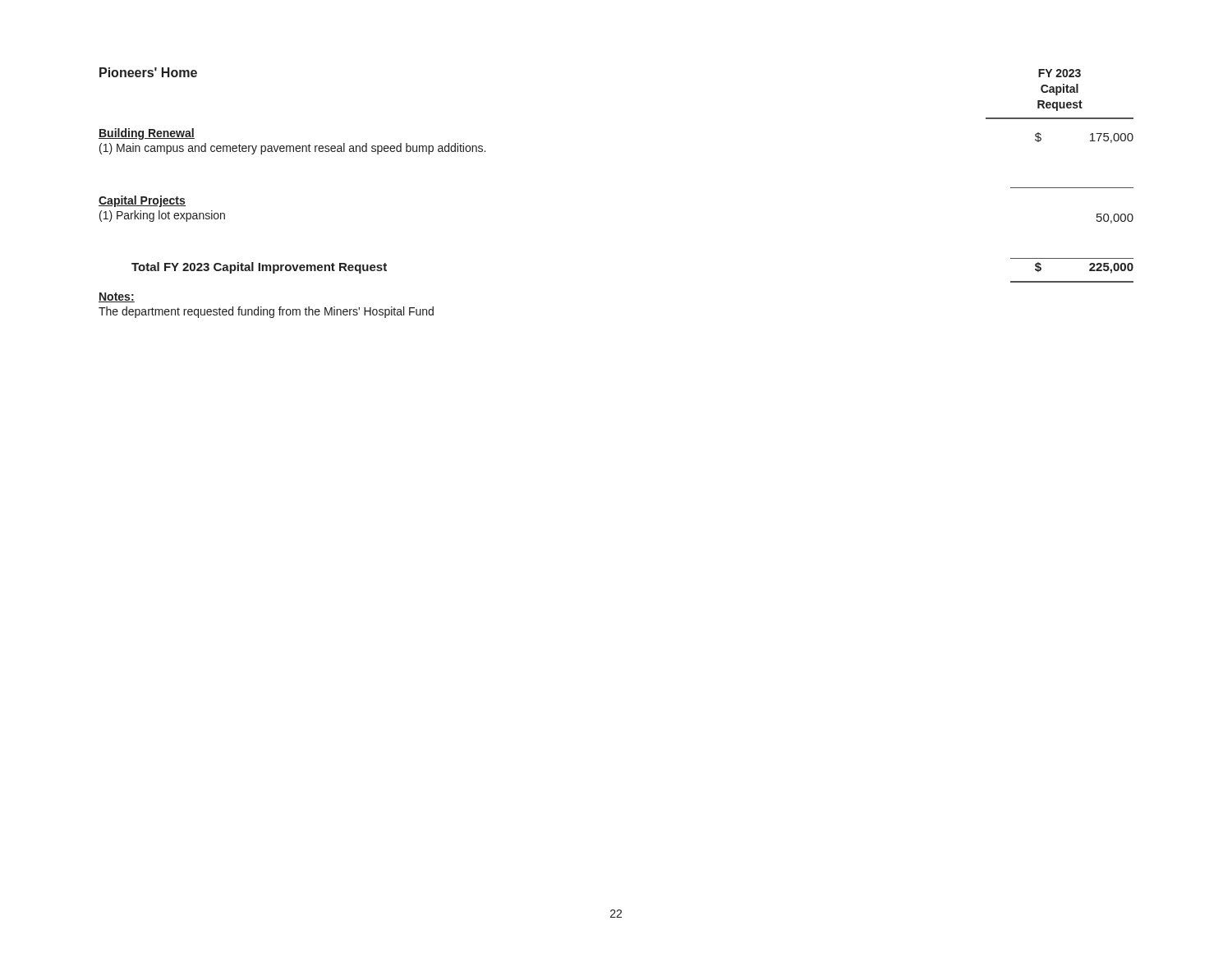Where does it say "FY 2023CapitalRequest"?
Image resolution: width=1232 pixels, height=953 pixels.
(x=1060, y=89)
